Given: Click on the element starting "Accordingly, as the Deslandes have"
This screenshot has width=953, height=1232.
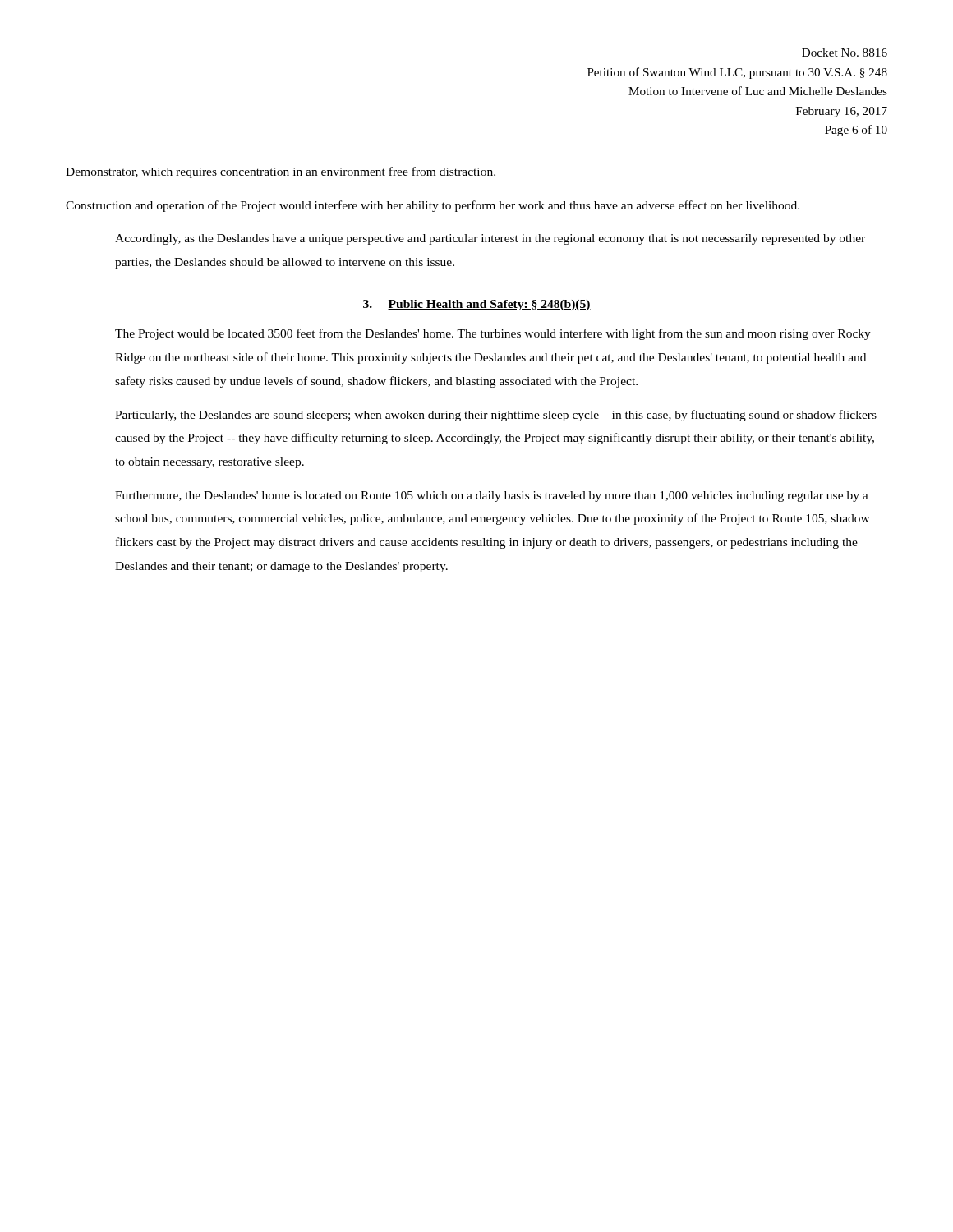Looking at the screenshot, I should pyautogui.click(x=490, y=250).
